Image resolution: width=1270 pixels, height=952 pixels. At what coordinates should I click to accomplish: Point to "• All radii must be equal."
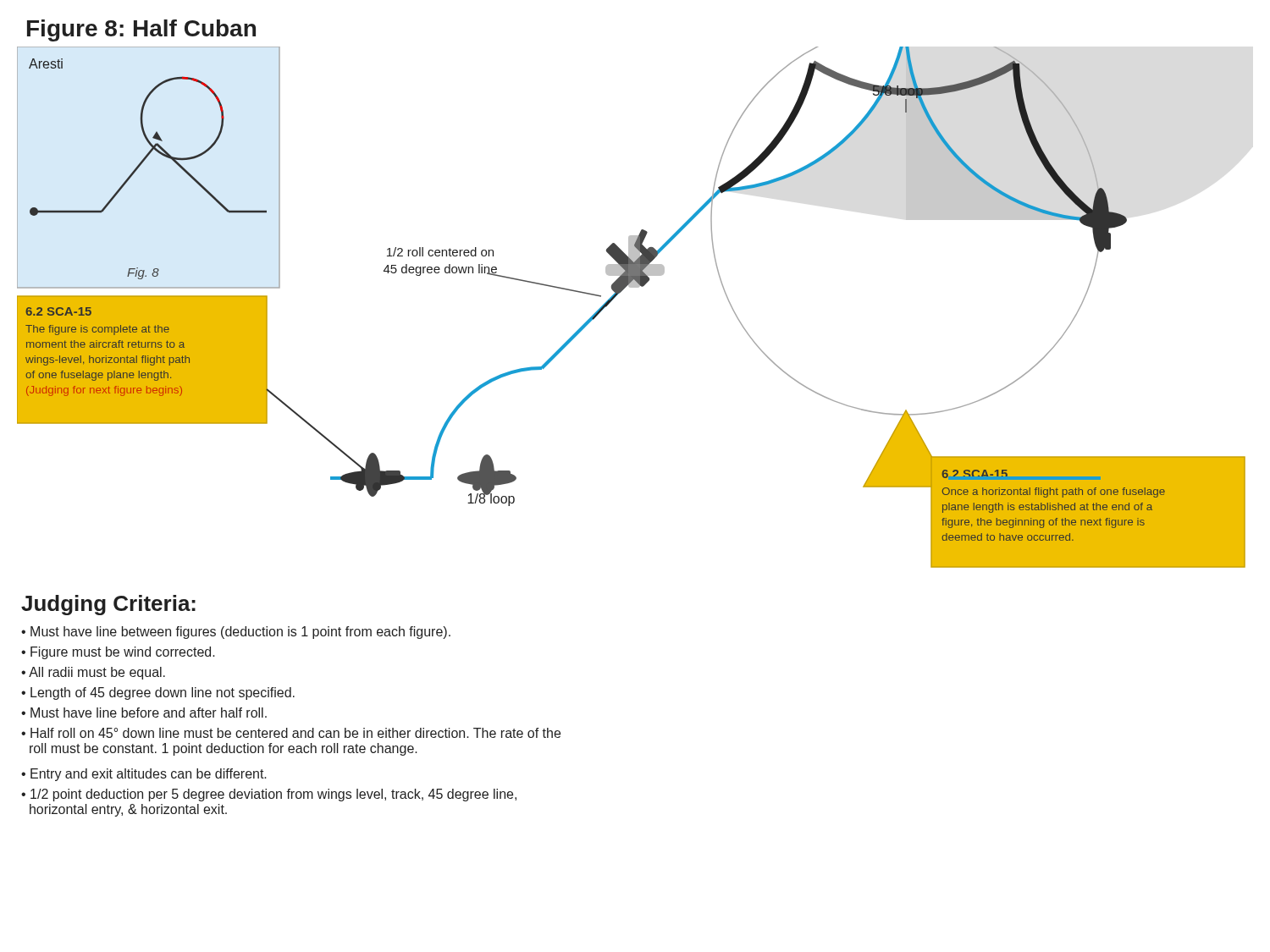point(94,672)
